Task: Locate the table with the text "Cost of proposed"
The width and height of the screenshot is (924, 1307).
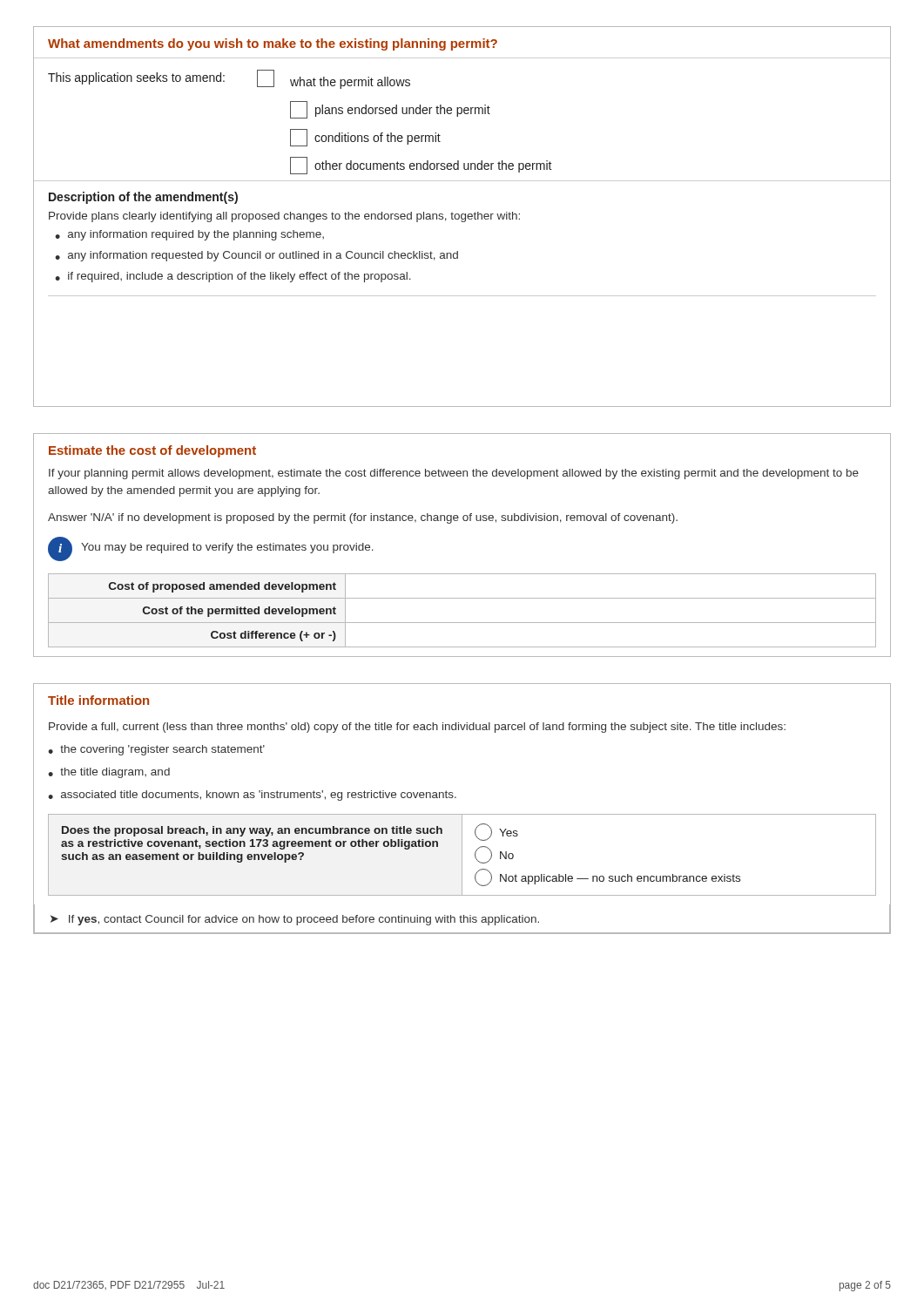Action: pyautogui.click(x=462, y=610)
